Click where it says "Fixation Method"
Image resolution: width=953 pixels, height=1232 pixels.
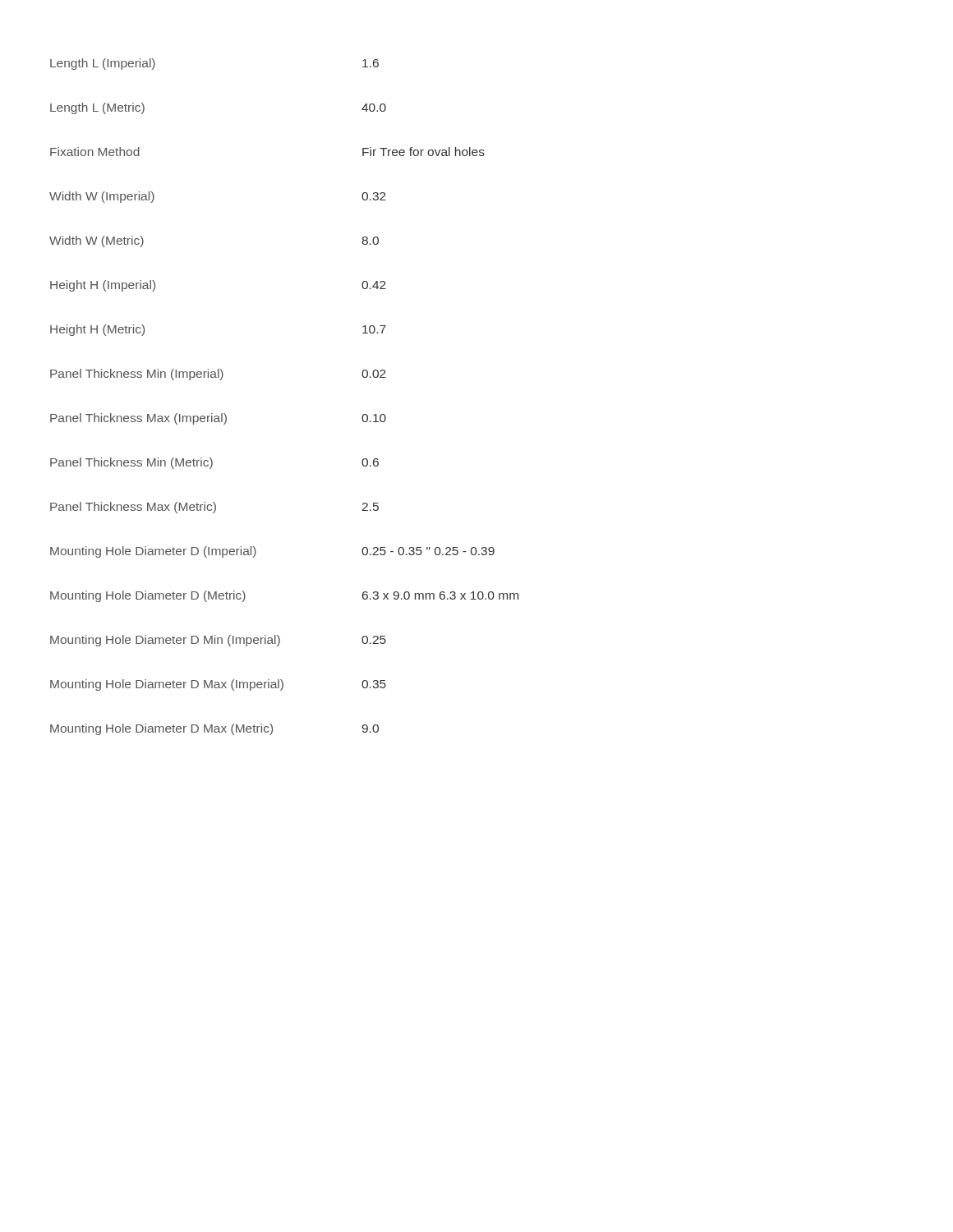[x=95, y=152]
